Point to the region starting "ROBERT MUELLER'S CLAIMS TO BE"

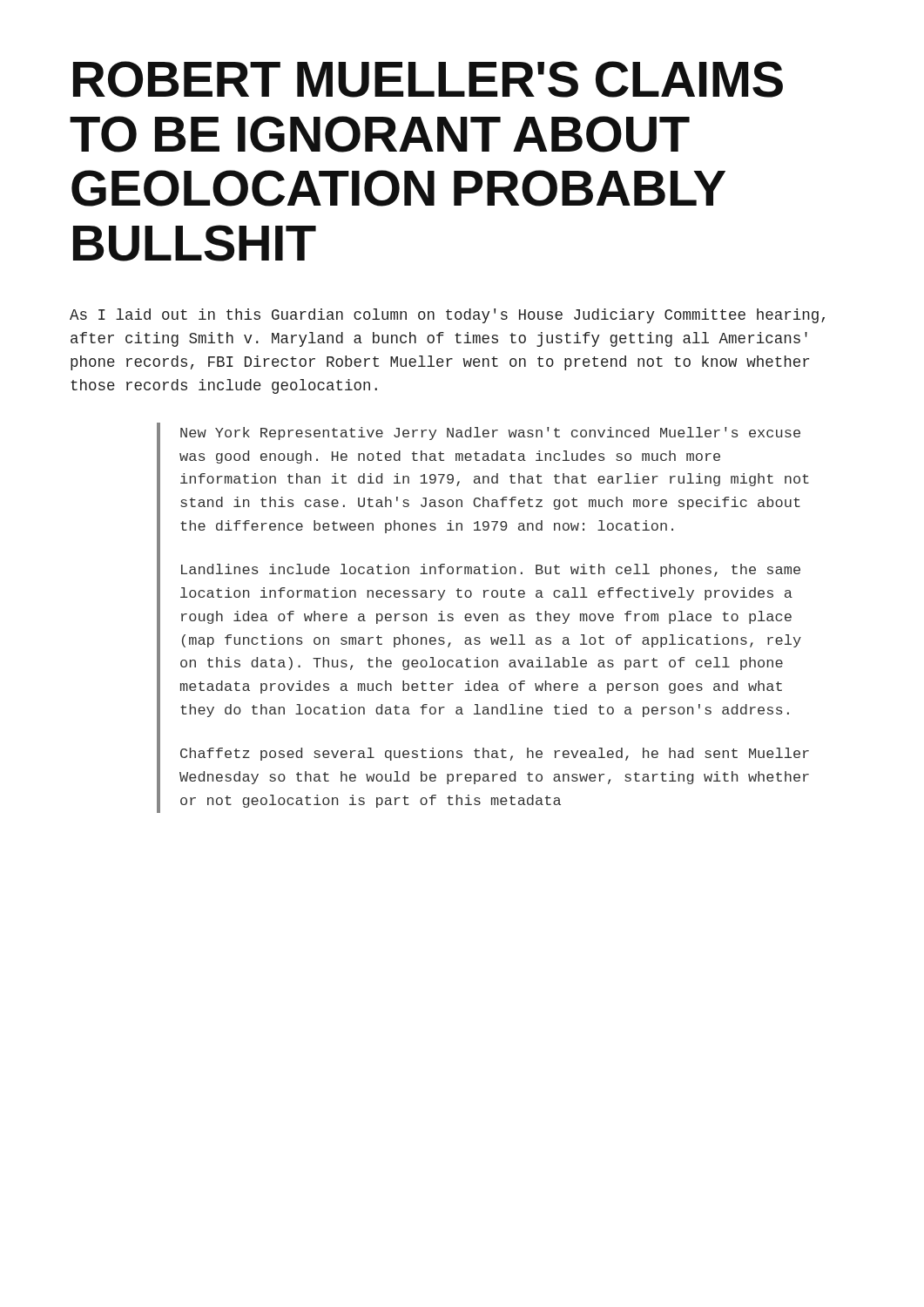[x=462, y=161]
